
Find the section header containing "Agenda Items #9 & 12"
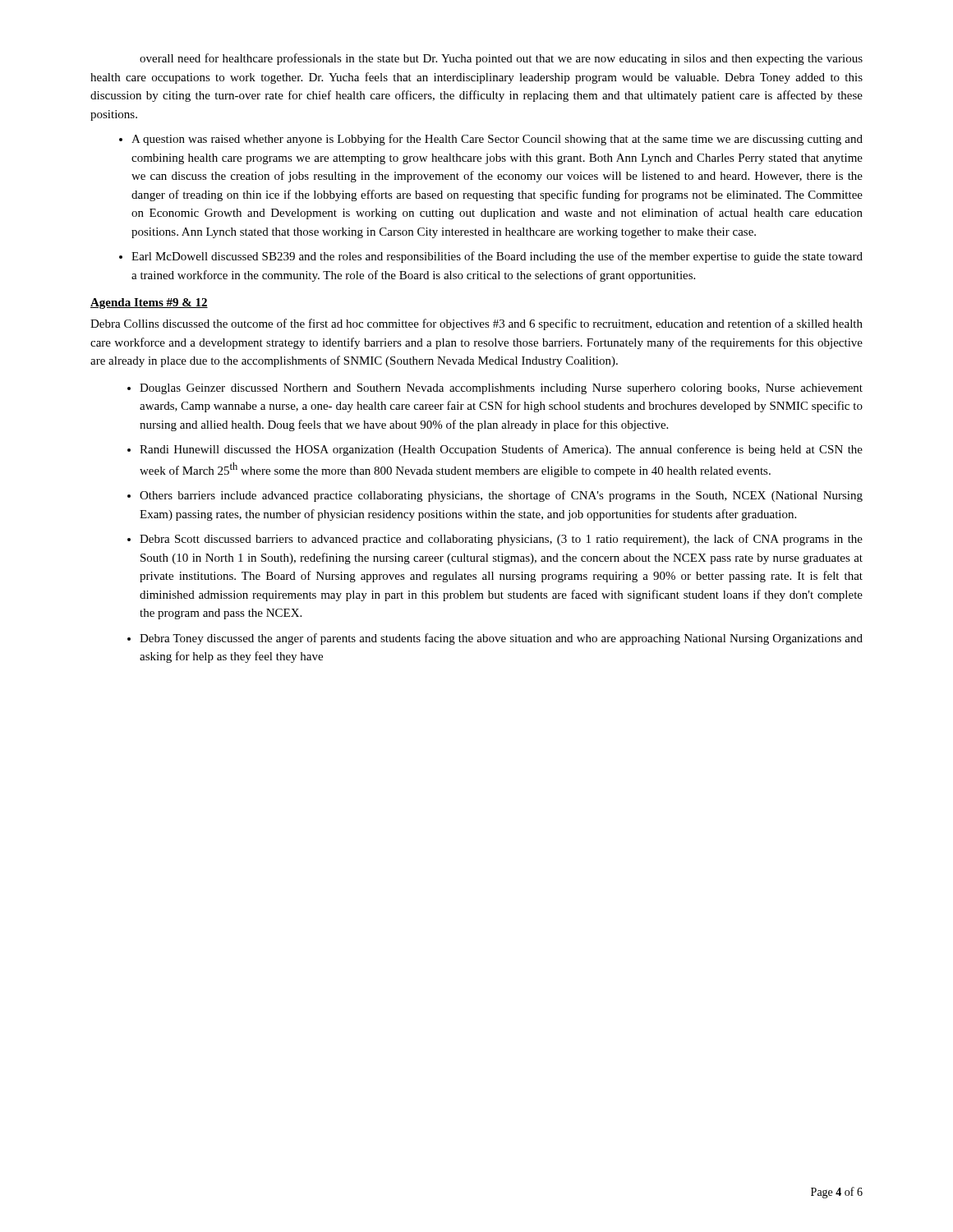coord(149,302)
